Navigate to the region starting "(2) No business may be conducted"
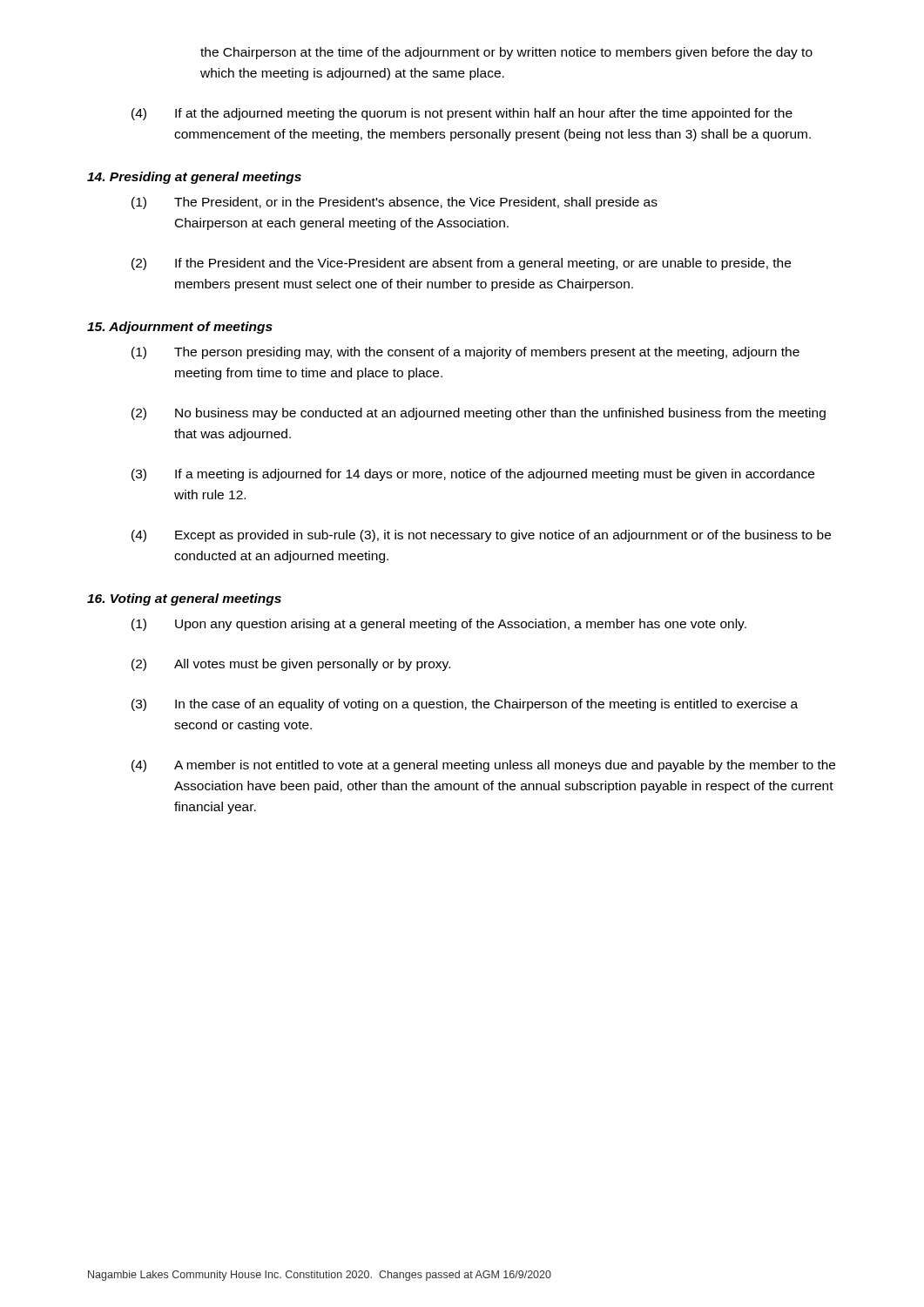The width and height of the screenshot is (924, 1307). point(484,424)
